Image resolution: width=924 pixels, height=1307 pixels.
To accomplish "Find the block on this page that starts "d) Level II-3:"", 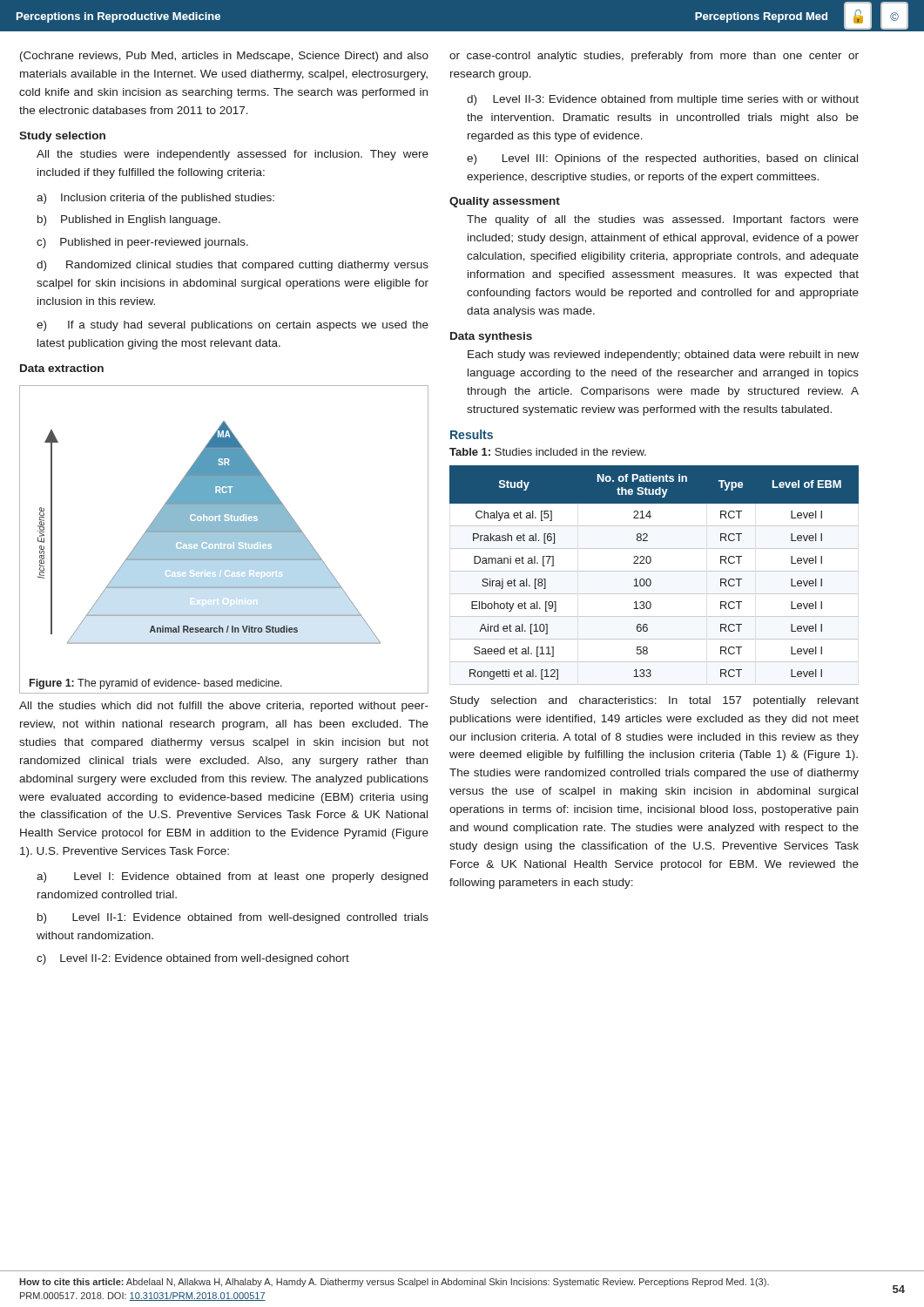I will coord(663,117).
